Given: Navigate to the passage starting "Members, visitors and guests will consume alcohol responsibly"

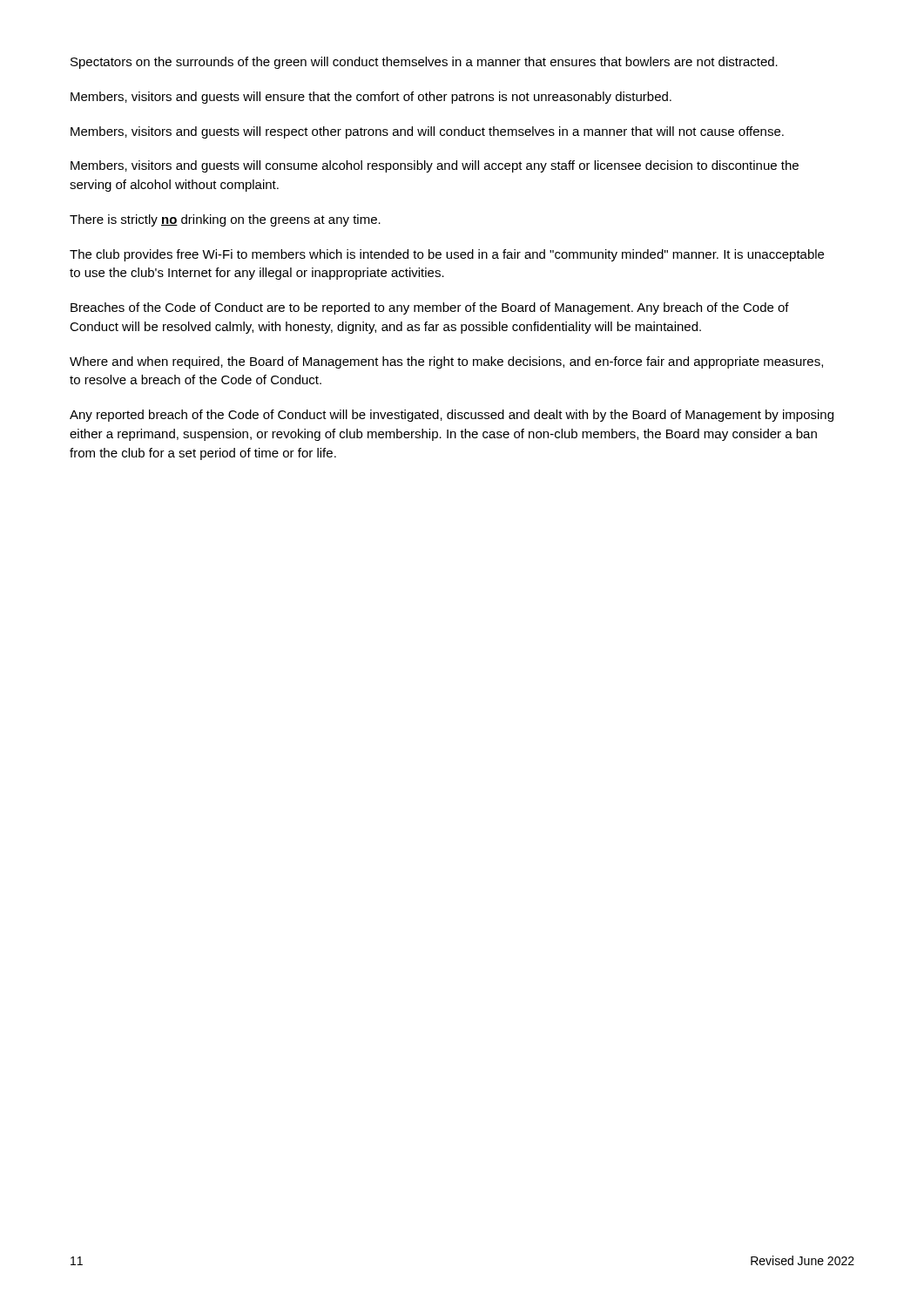Looking at the screenshot, I should [434, 175].
